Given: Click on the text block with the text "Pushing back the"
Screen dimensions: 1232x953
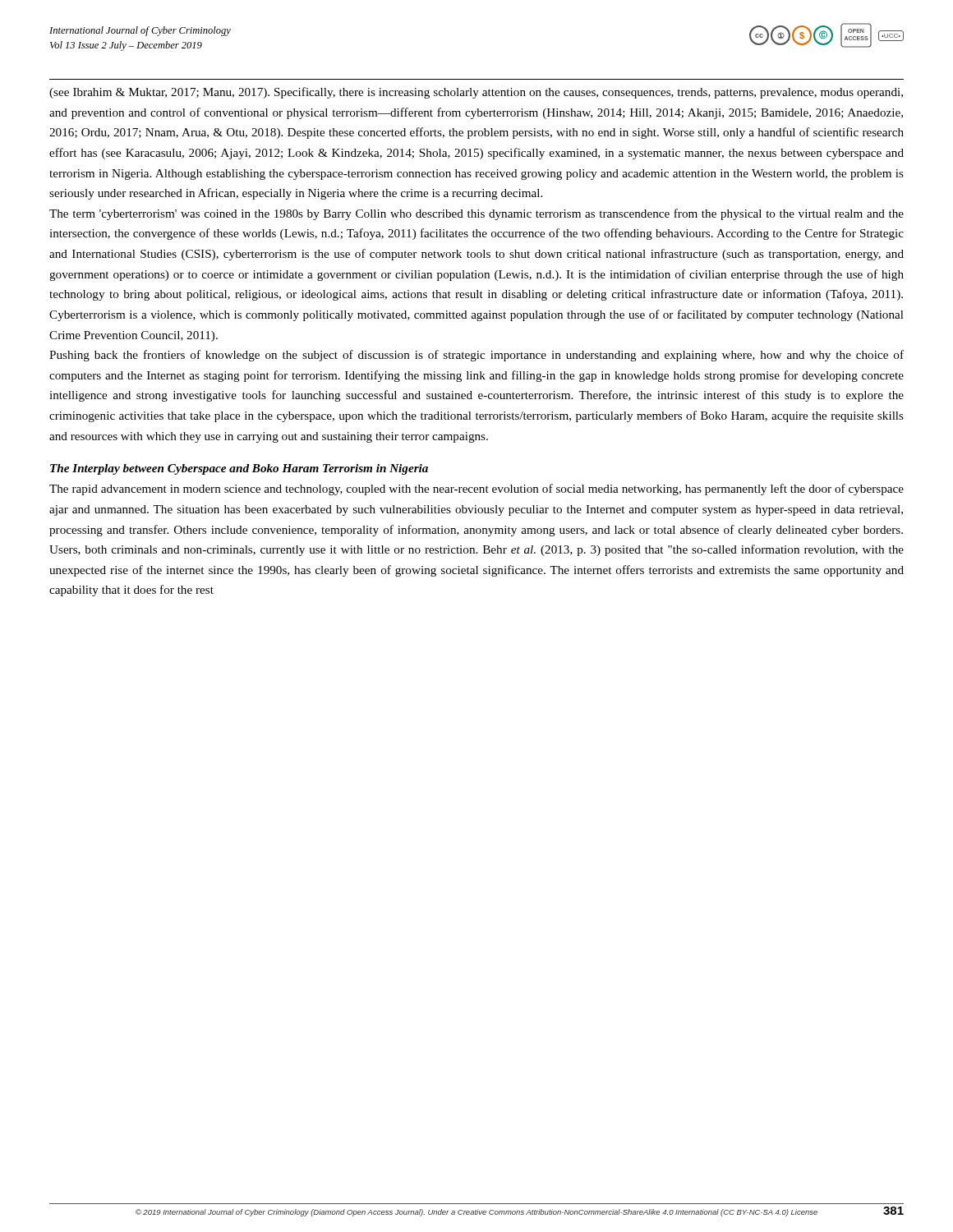Looking at the screenshot, I should (476, 396).
